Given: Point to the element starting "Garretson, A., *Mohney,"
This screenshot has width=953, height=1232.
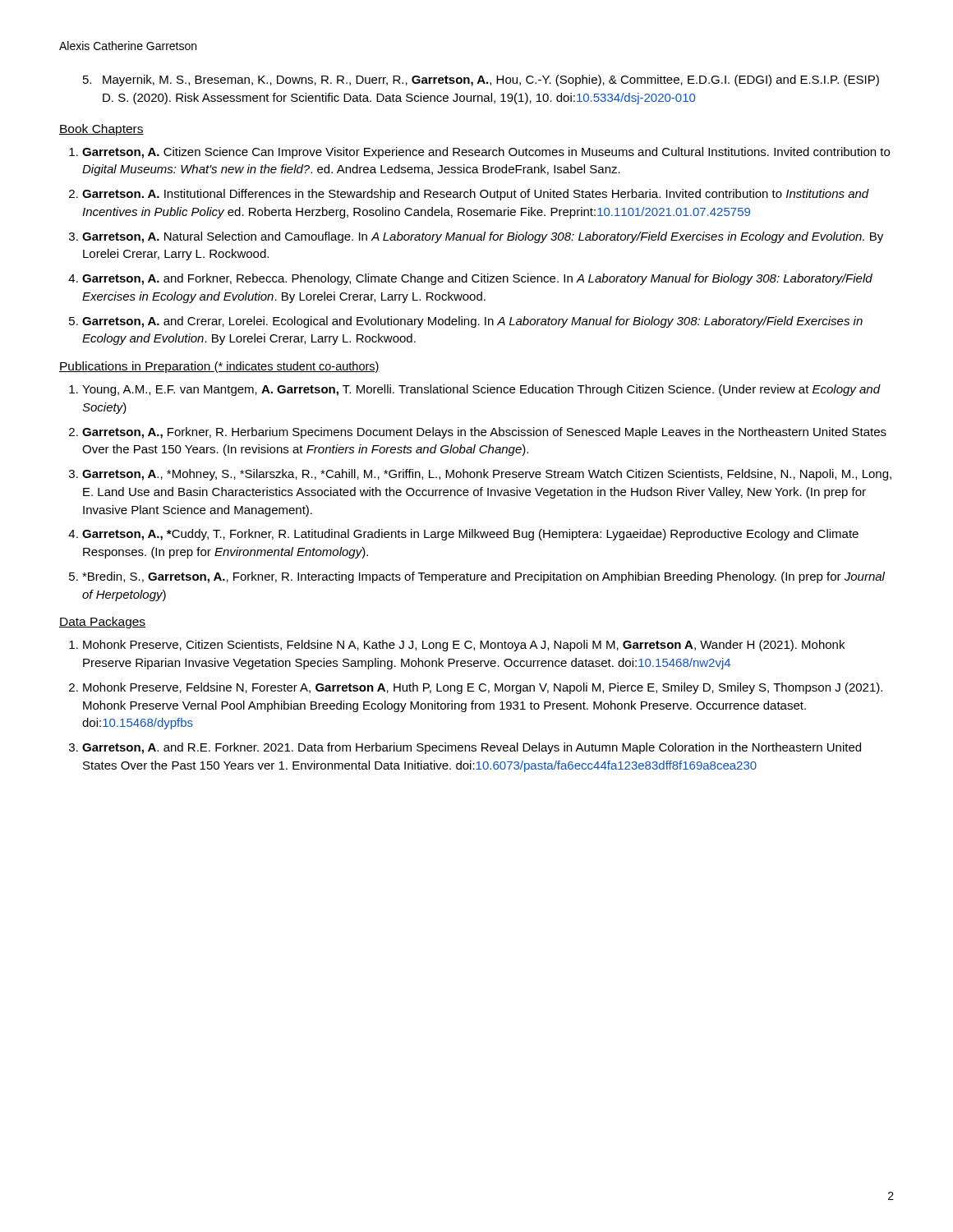Looking at the screenshot, I should point(487,491).
